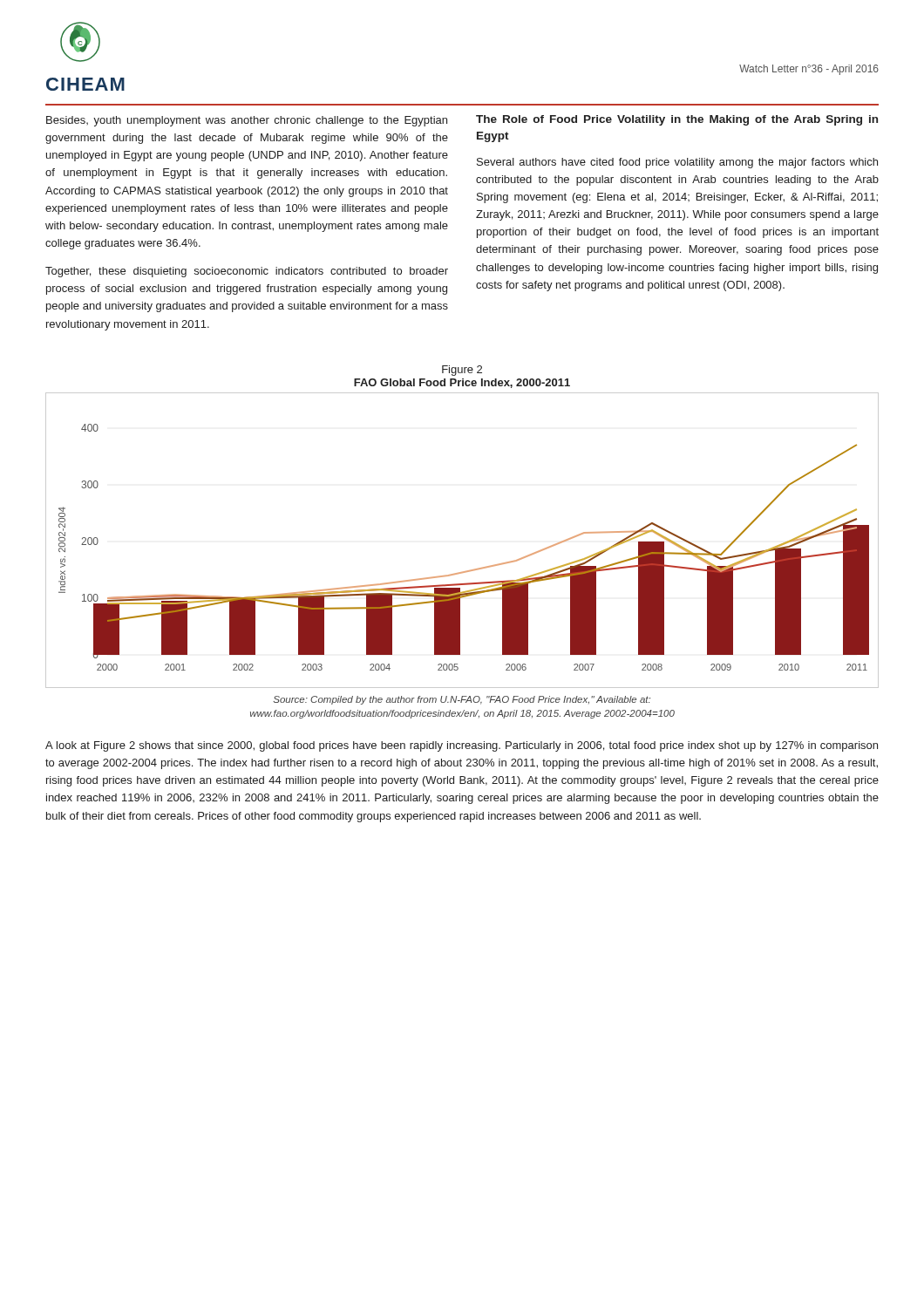
Task: Point to the block beginning "A look at Figure"
Action: pos(462,781)
